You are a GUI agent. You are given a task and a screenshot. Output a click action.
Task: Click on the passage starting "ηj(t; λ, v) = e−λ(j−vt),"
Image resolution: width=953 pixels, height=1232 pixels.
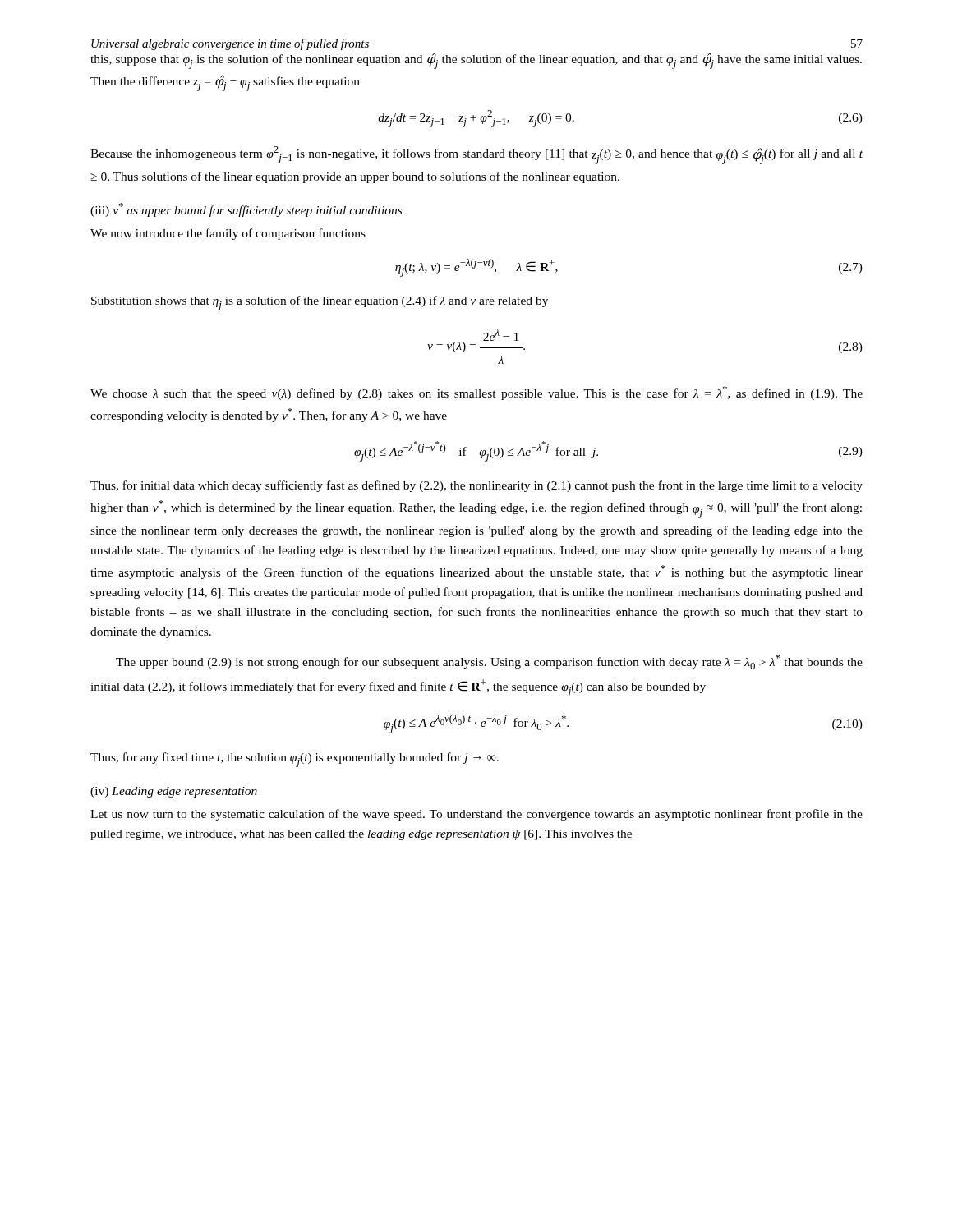pyautogui.click(x=476, y=267)
